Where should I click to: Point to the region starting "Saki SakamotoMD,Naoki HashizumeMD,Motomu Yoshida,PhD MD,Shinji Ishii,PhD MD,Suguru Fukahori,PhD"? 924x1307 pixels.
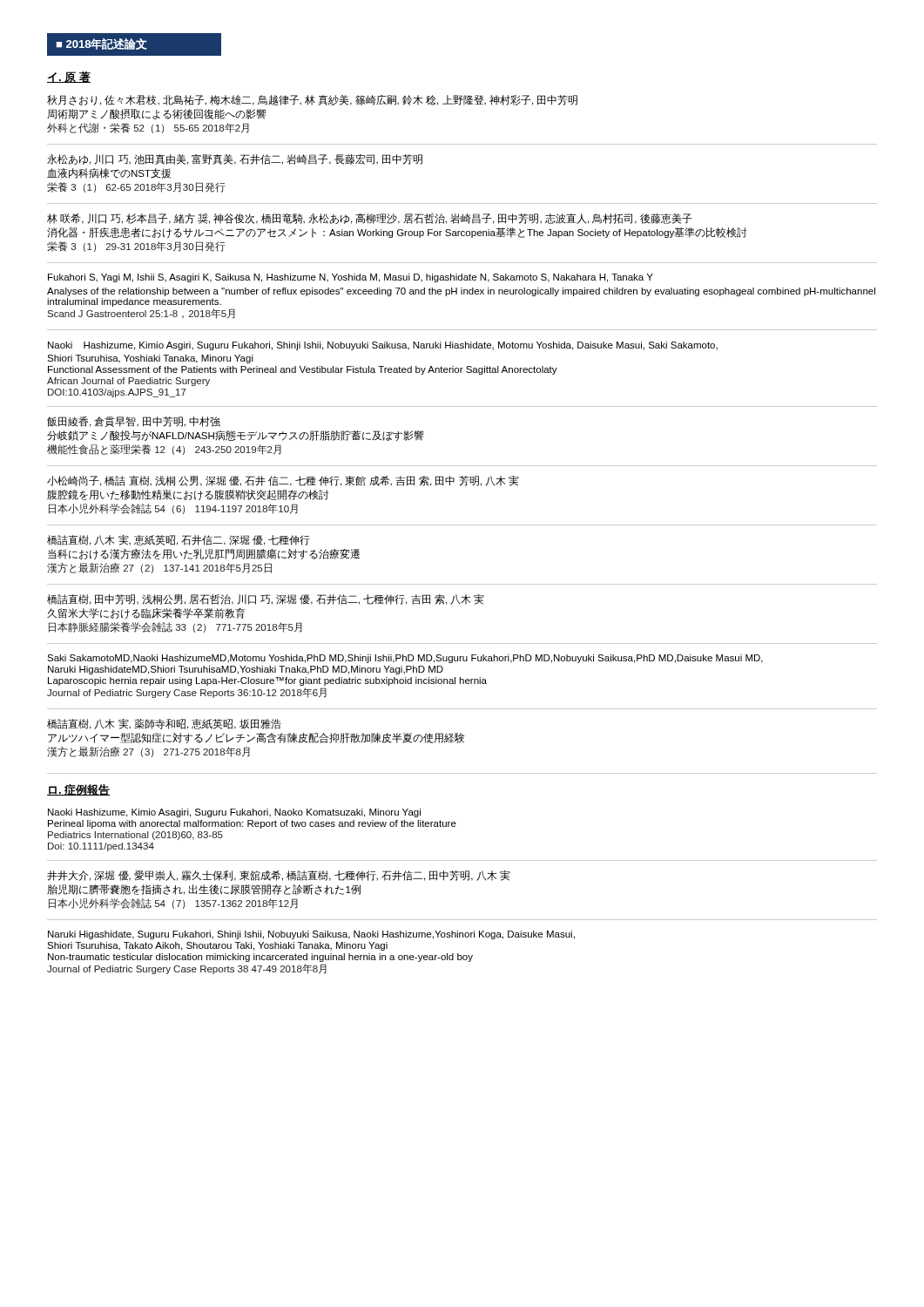(x=462, y=676)
